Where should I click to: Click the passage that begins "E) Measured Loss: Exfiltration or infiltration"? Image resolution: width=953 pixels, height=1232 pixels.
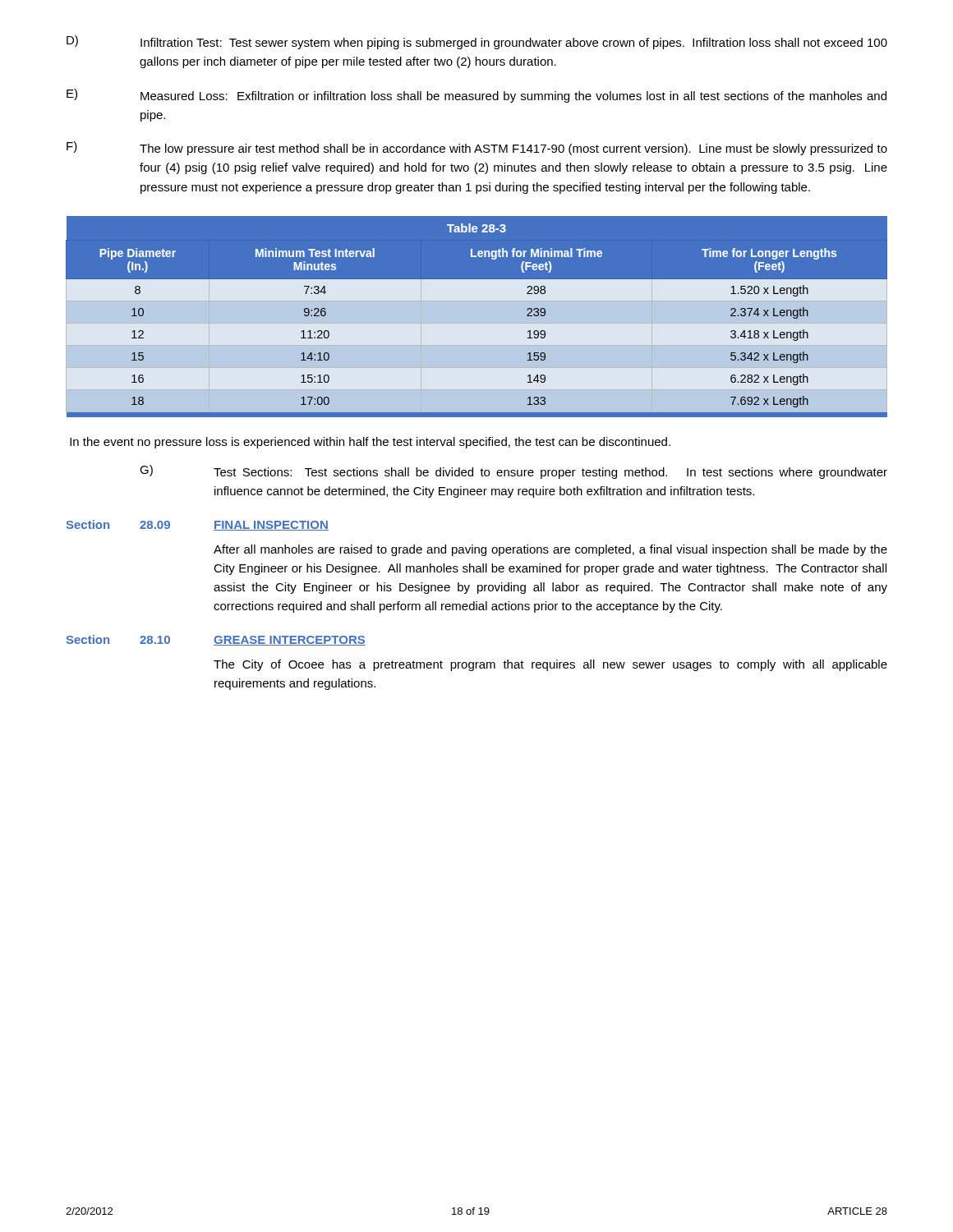pyautogui.click(x=476, y=105)
